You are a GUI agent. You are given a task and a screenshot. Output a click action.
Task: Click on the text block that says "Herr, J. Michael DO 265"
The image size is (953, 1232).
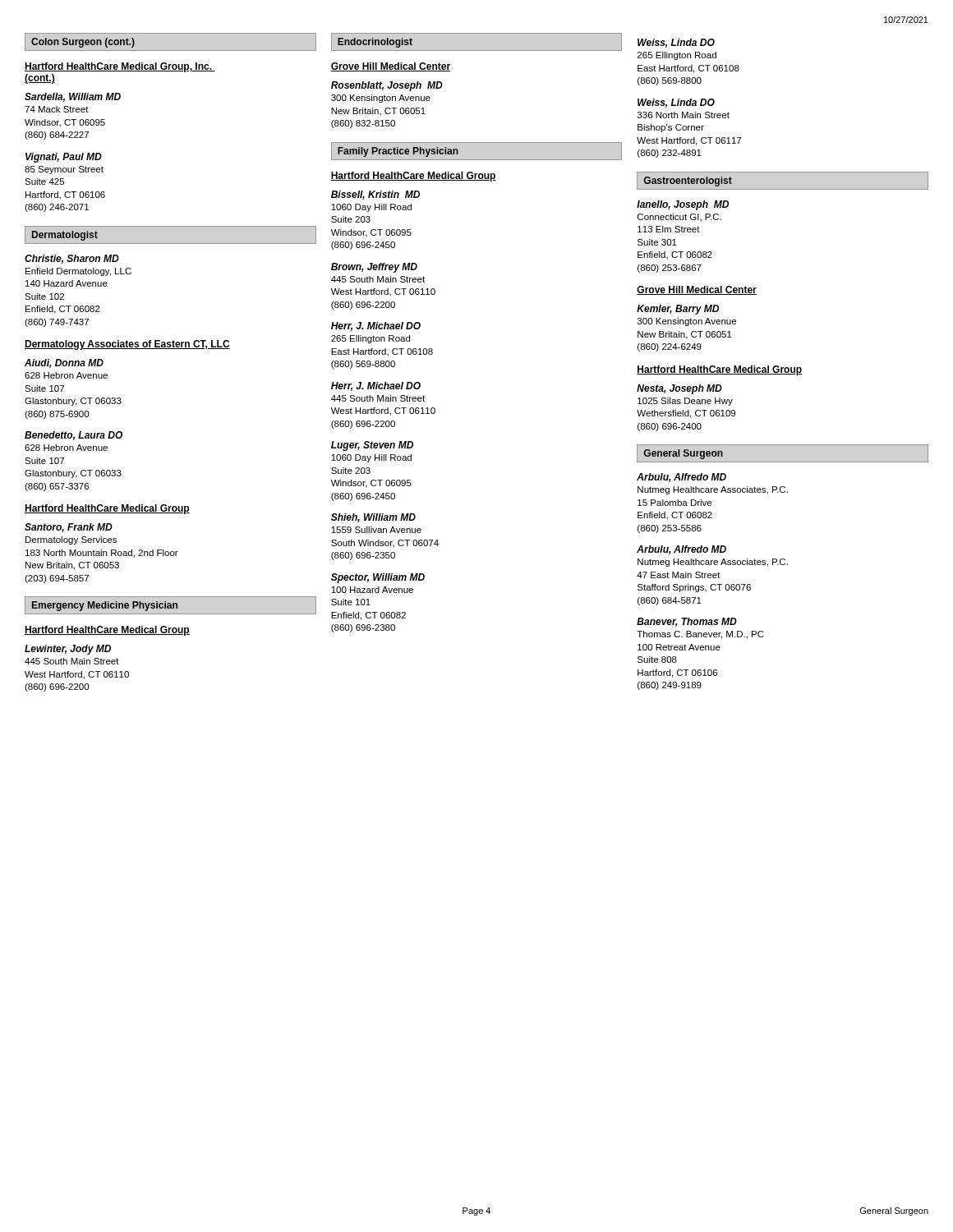point(376,326)
